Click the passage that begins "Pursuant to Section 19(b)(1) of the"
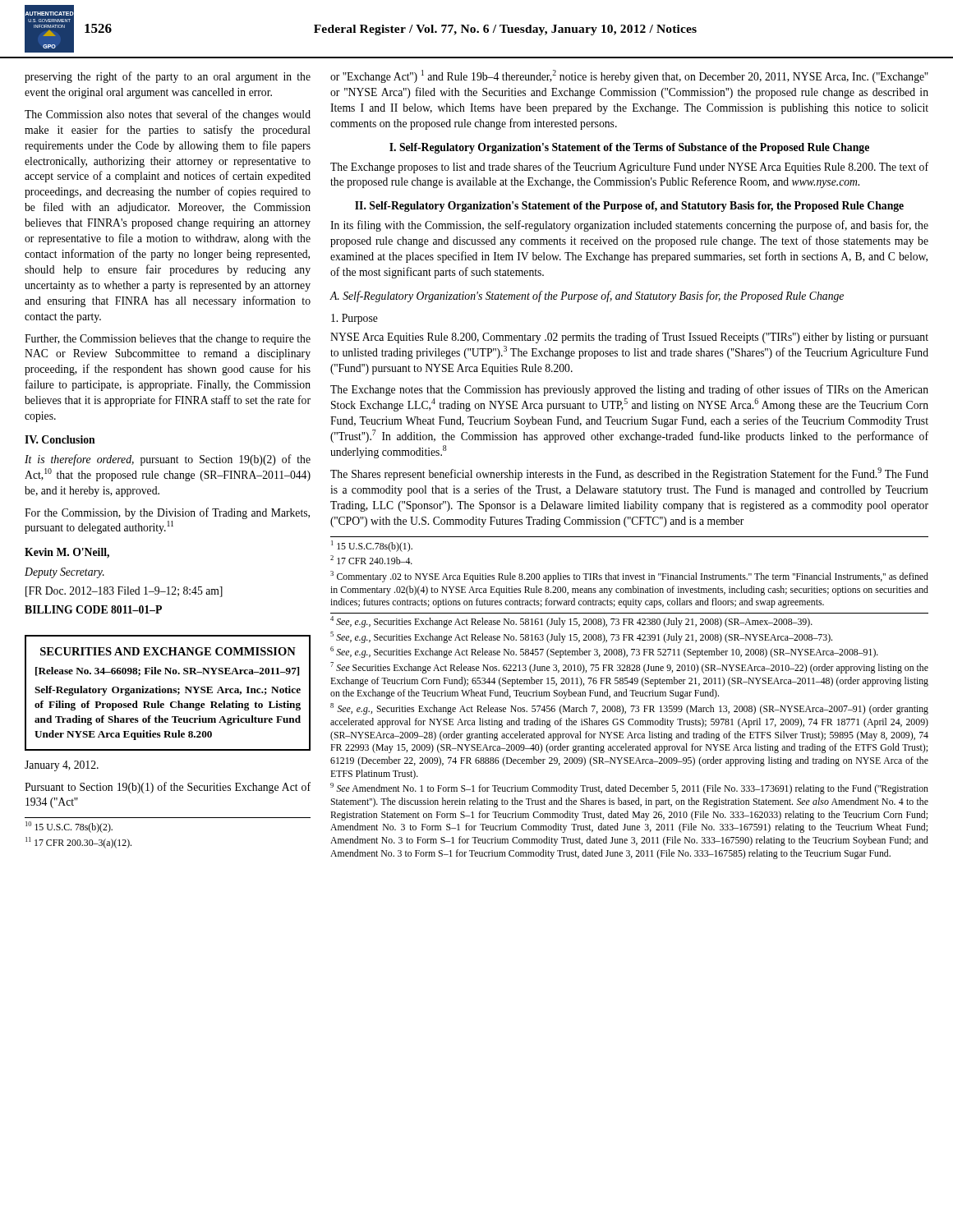This screenshot has height=1232, width=953. point(168,795)
